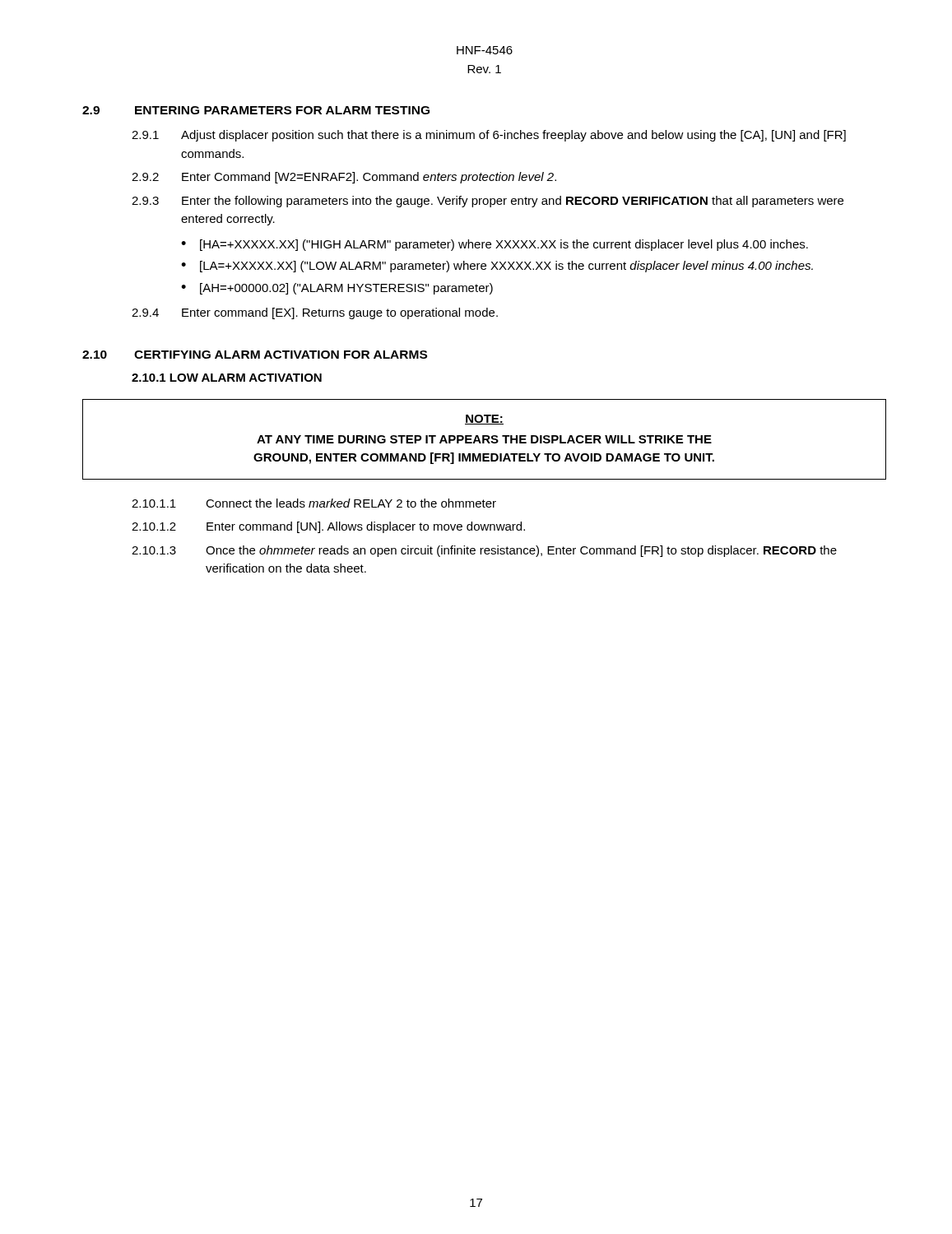Find the section header that says "2.10 CERTIFYING ALARM ACTIVATION FOR ALARMS"

(x=255, y=354)
